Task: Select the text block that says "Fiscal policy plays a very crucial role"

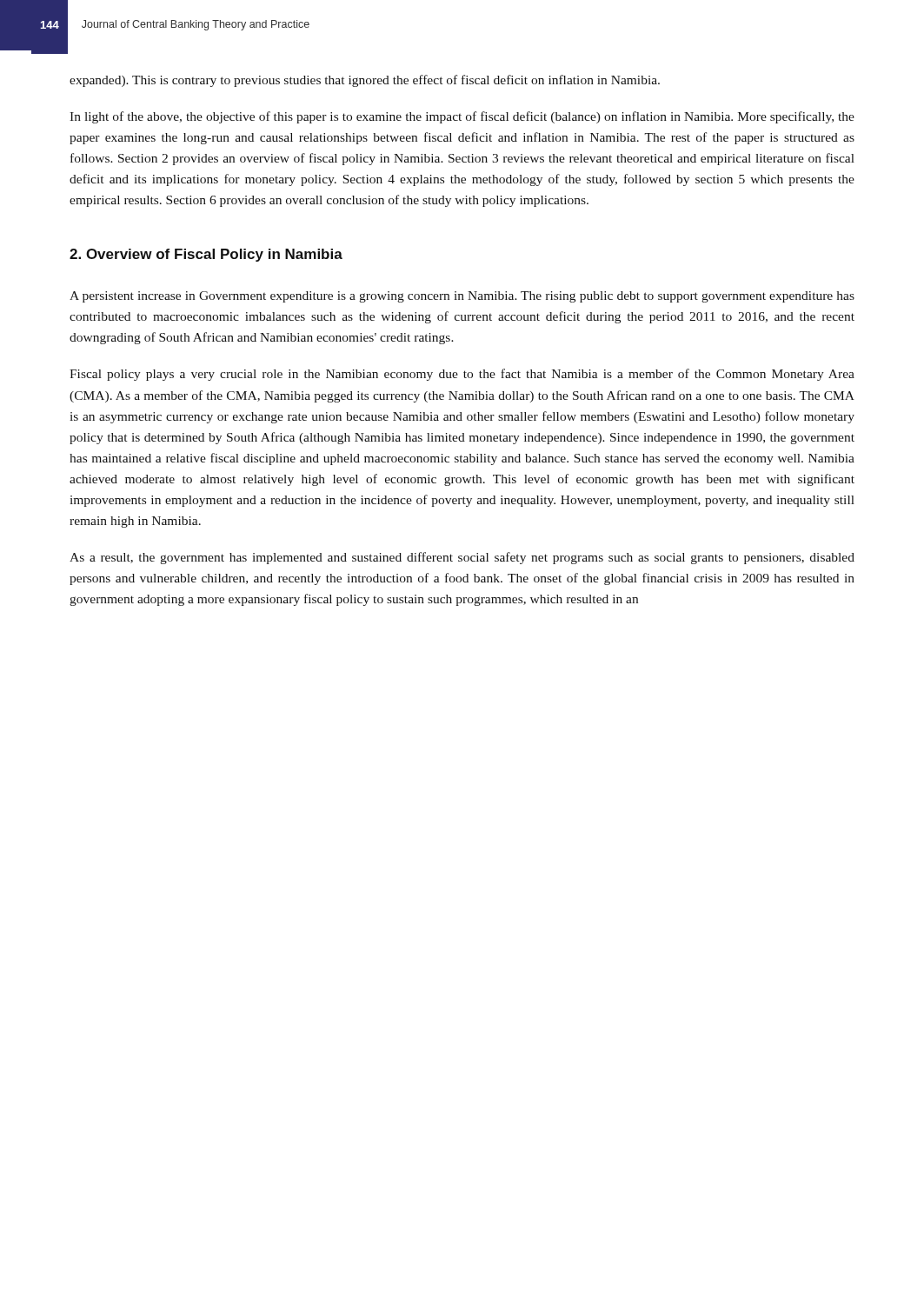Action: [x=462, y=447]
